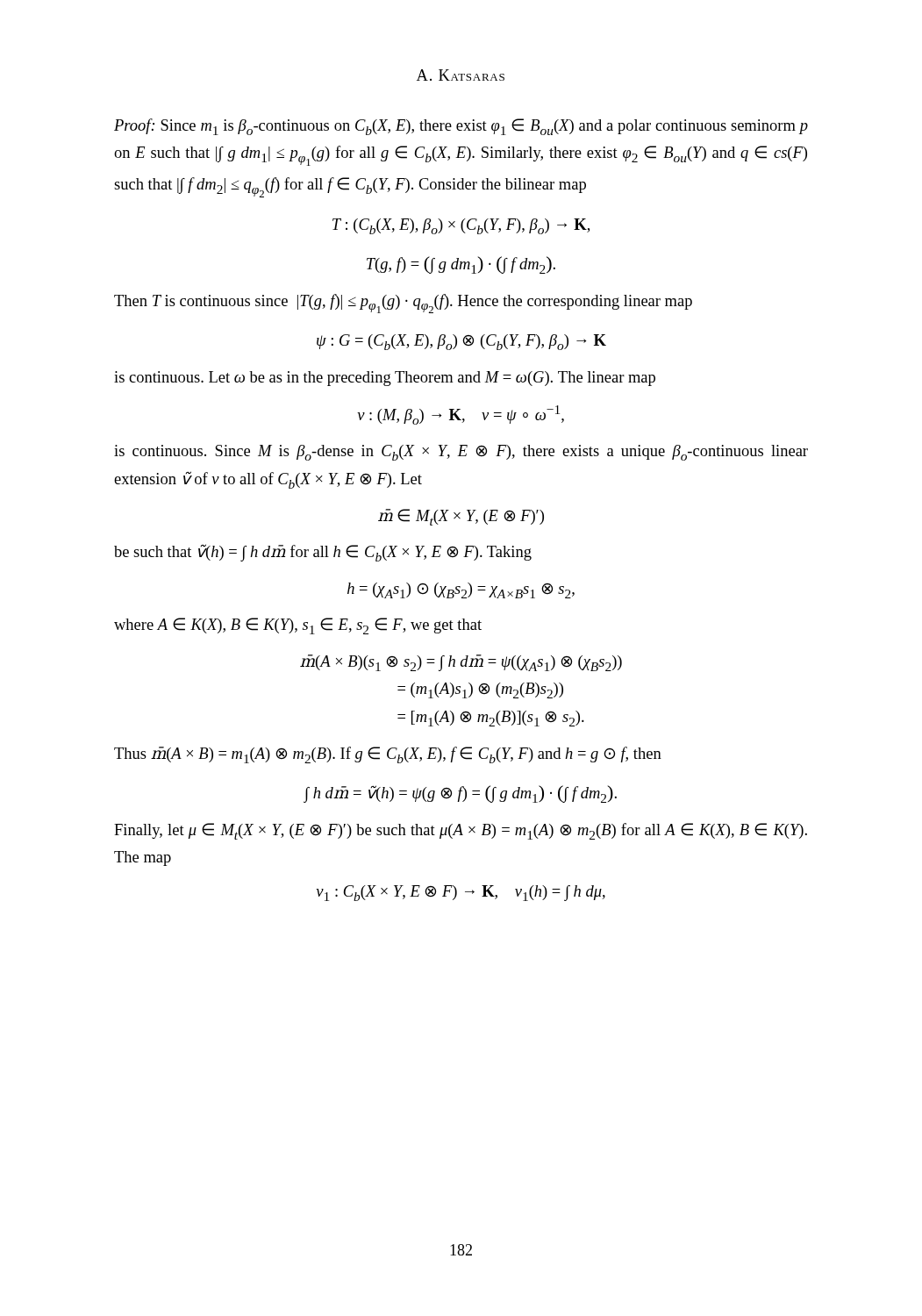Point to the formula beginning "m̄ ∈ Mt(X ×"

point(461,517)
